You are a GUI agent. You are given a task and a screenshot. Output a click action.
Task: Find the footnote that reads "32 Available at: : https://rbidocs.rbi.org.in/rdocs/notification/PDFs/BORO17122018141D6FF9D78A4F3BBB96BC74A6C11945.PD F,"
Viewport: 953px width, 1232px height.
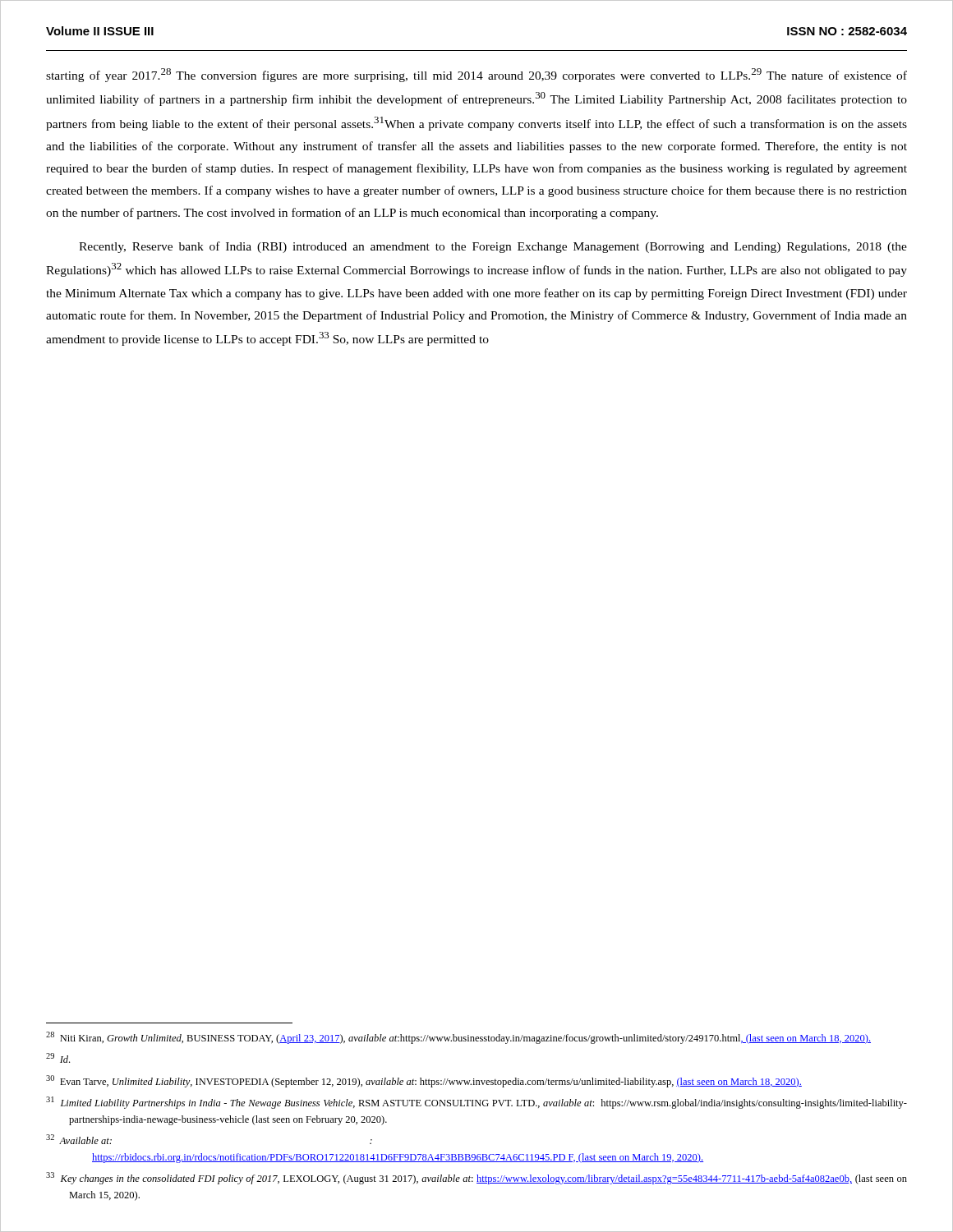point(375,1148)
